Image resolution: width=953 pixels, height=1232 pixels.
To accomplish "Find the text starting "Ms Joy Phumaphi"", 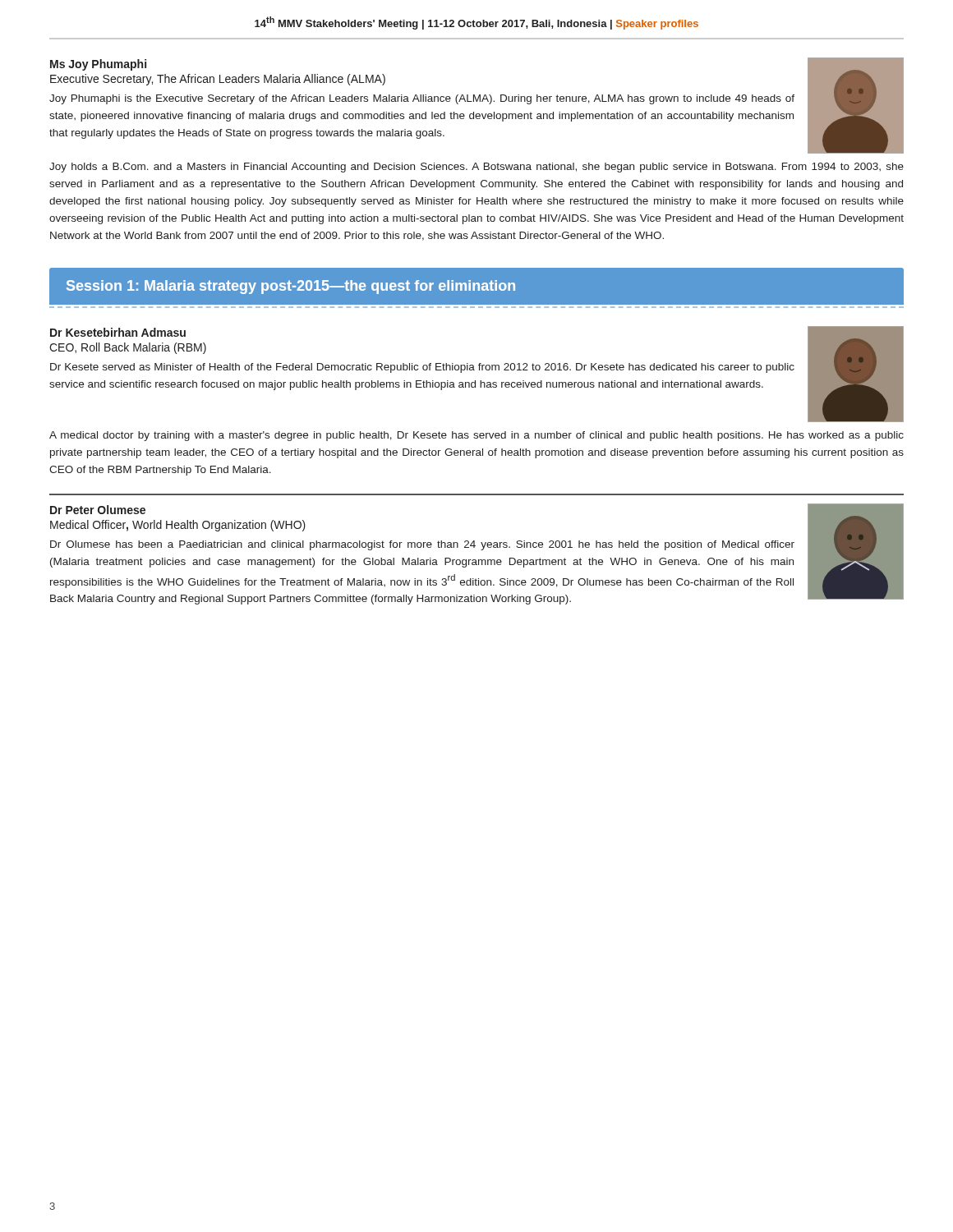I will tap(98, 64).
